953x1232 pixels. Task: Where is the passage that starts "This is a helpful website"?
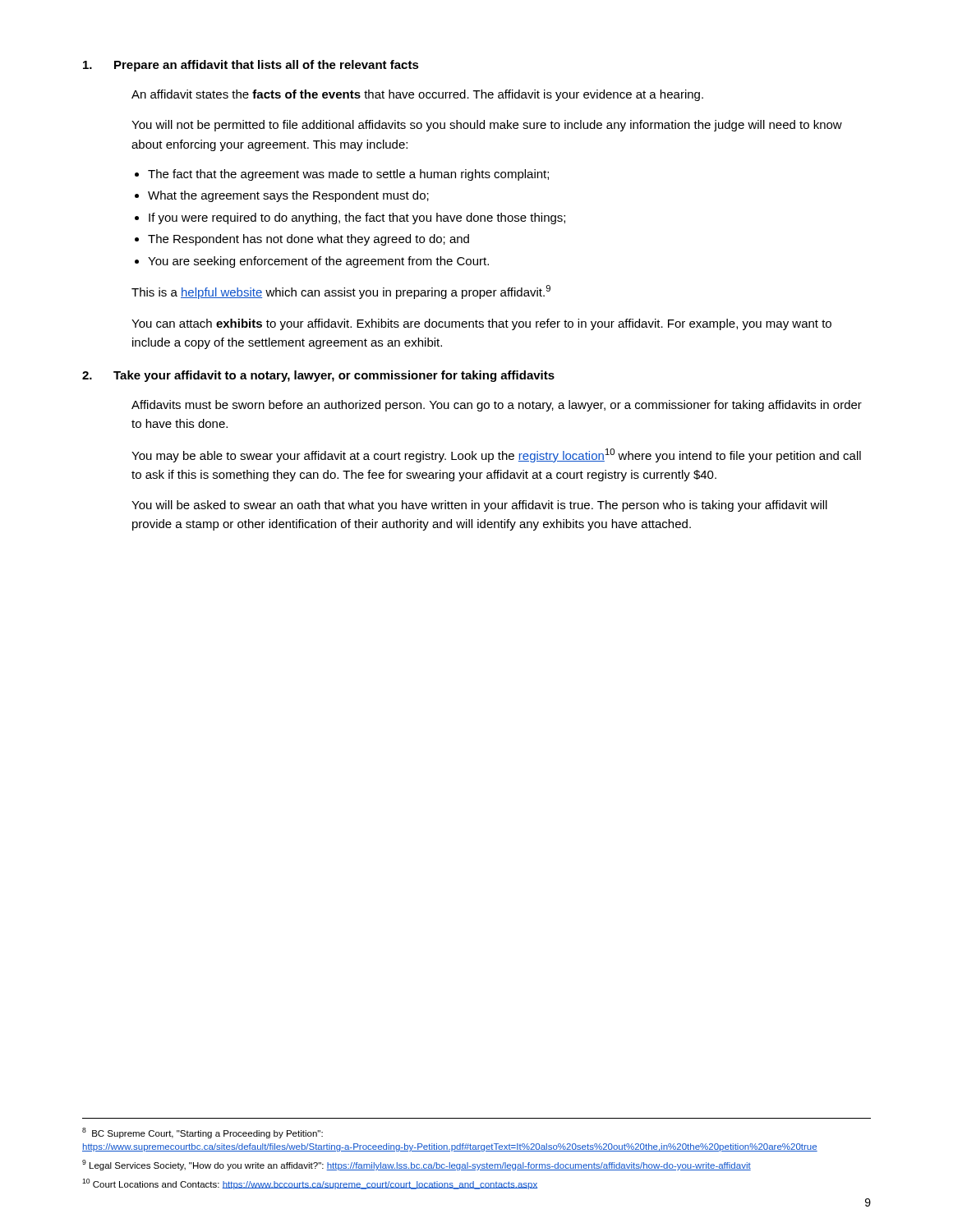tap(501, 292)
